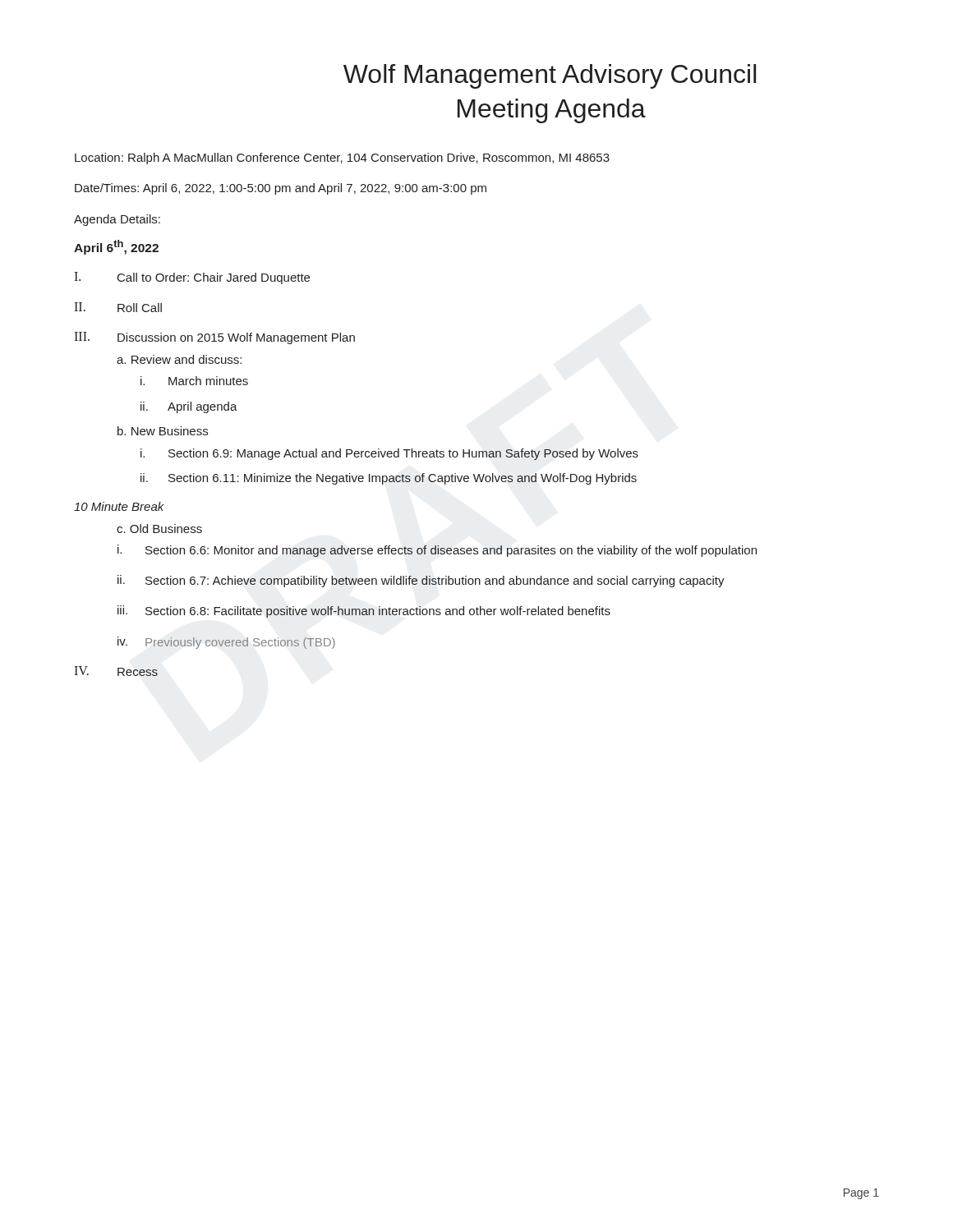Point to the region starting "Date/Times: April 6, 2022,"
The image size is (953, 1232).
pyautogui.click(x=281, y=187)
